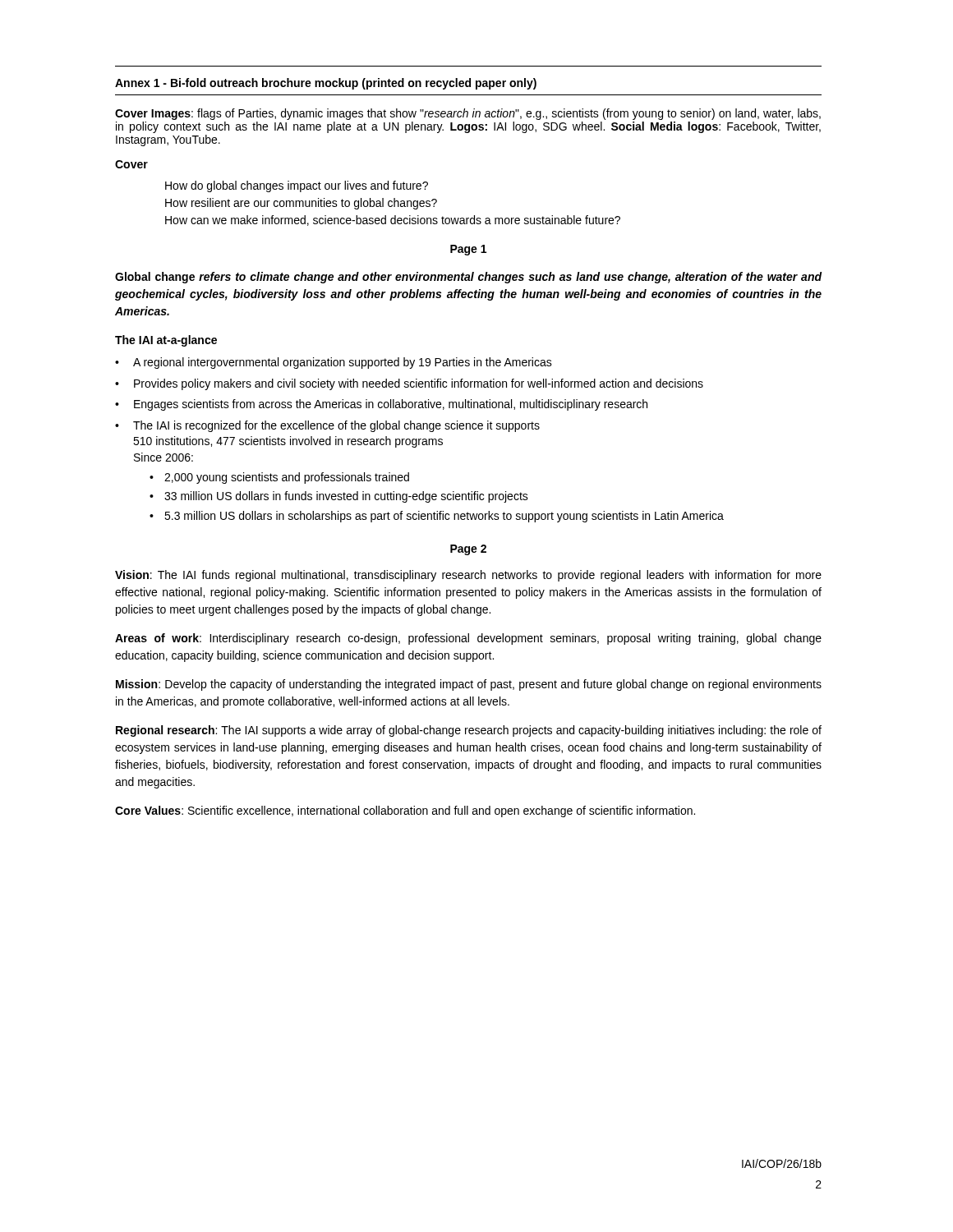The height and width of the screenshot is (1232, 953).
Task: Locate the block of text that opens with "Global change refers to climate change and"
Action: tap(468, 294)
